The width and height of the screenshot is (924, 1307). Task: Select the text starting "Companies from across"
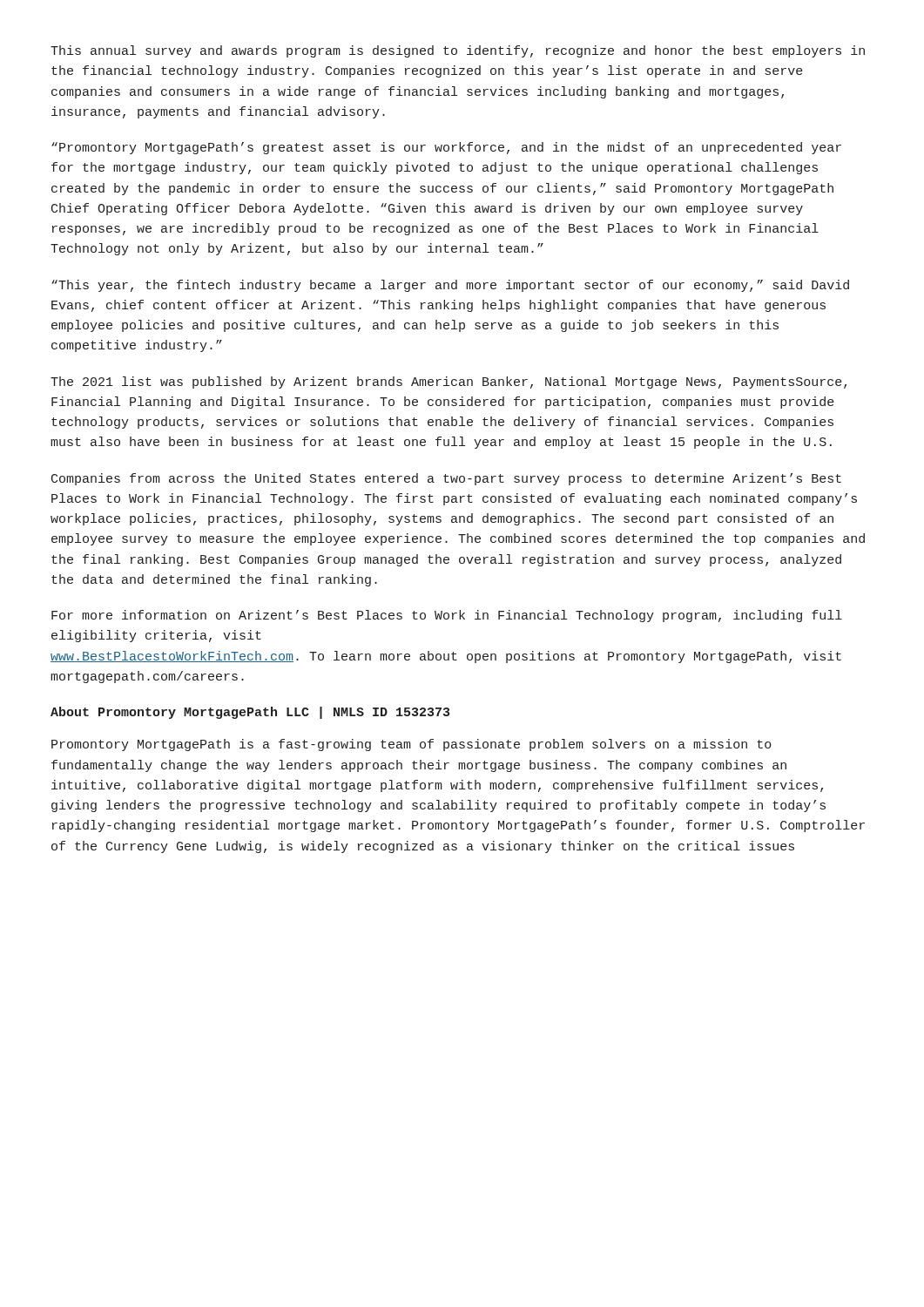click(x=458, y=530)
